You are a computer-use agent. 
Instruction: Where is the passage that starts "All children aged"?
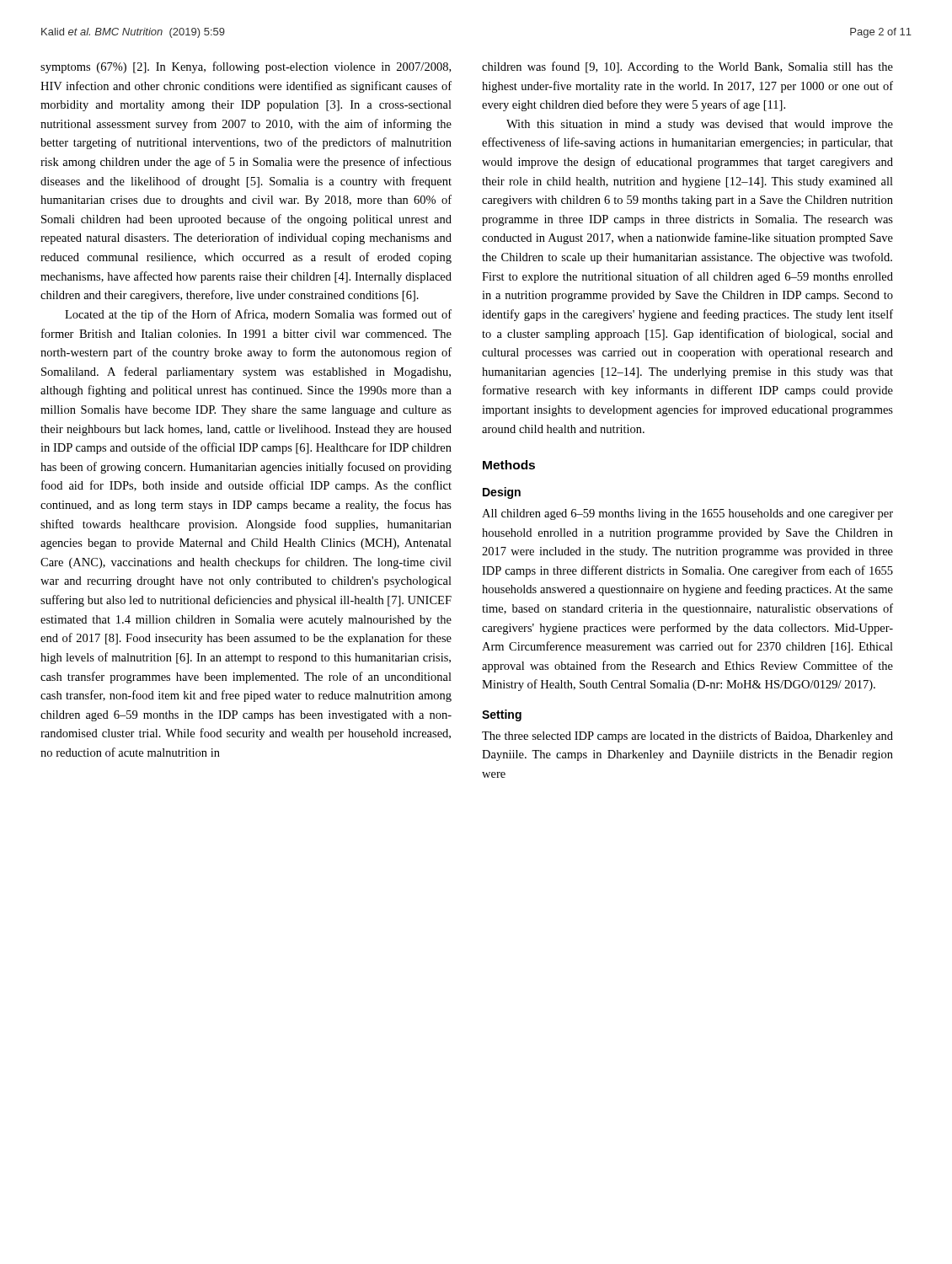pos(687,599)
